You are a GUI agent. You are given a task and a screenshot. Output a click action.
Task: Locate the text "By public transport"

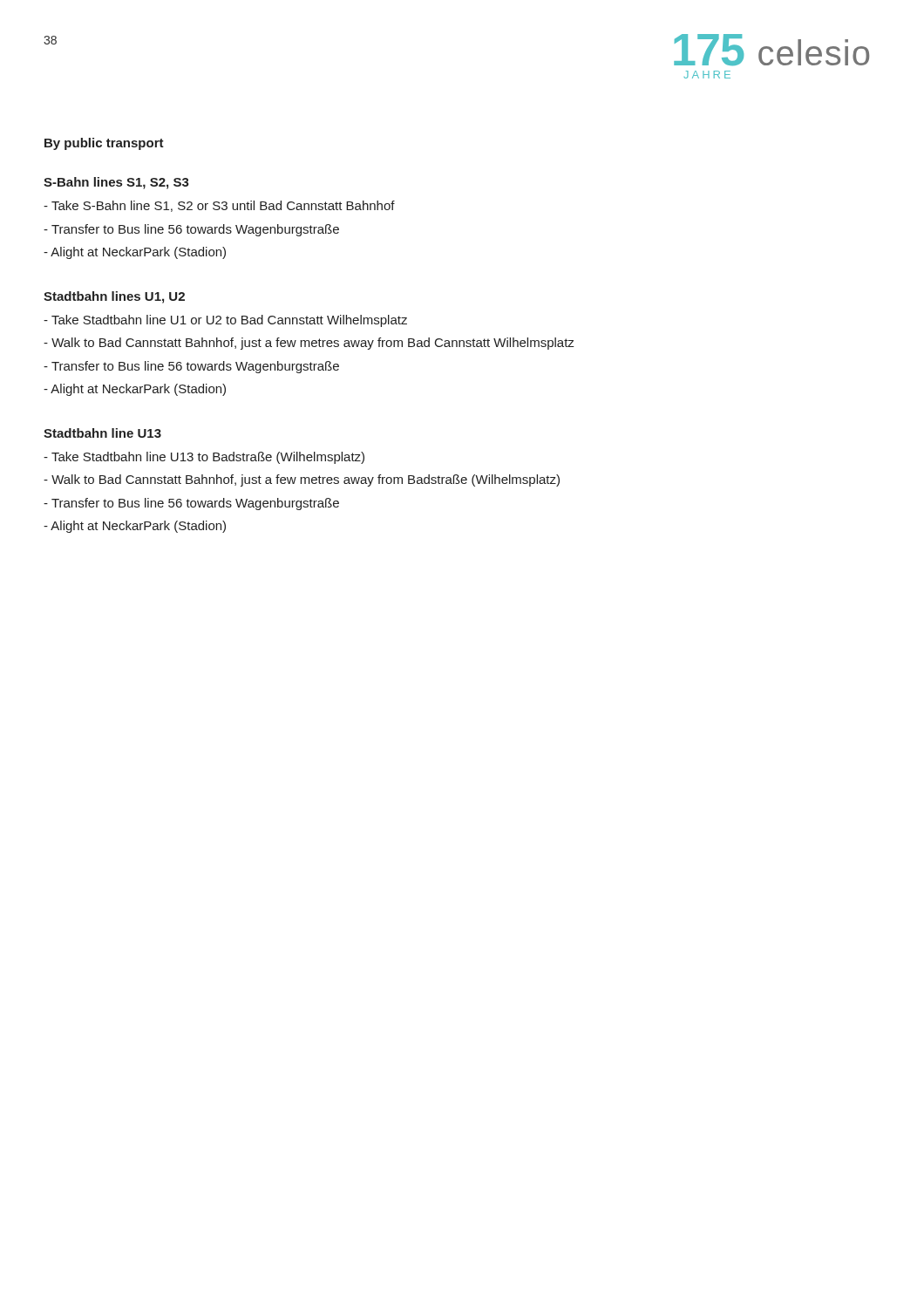(x=104, y=143)
